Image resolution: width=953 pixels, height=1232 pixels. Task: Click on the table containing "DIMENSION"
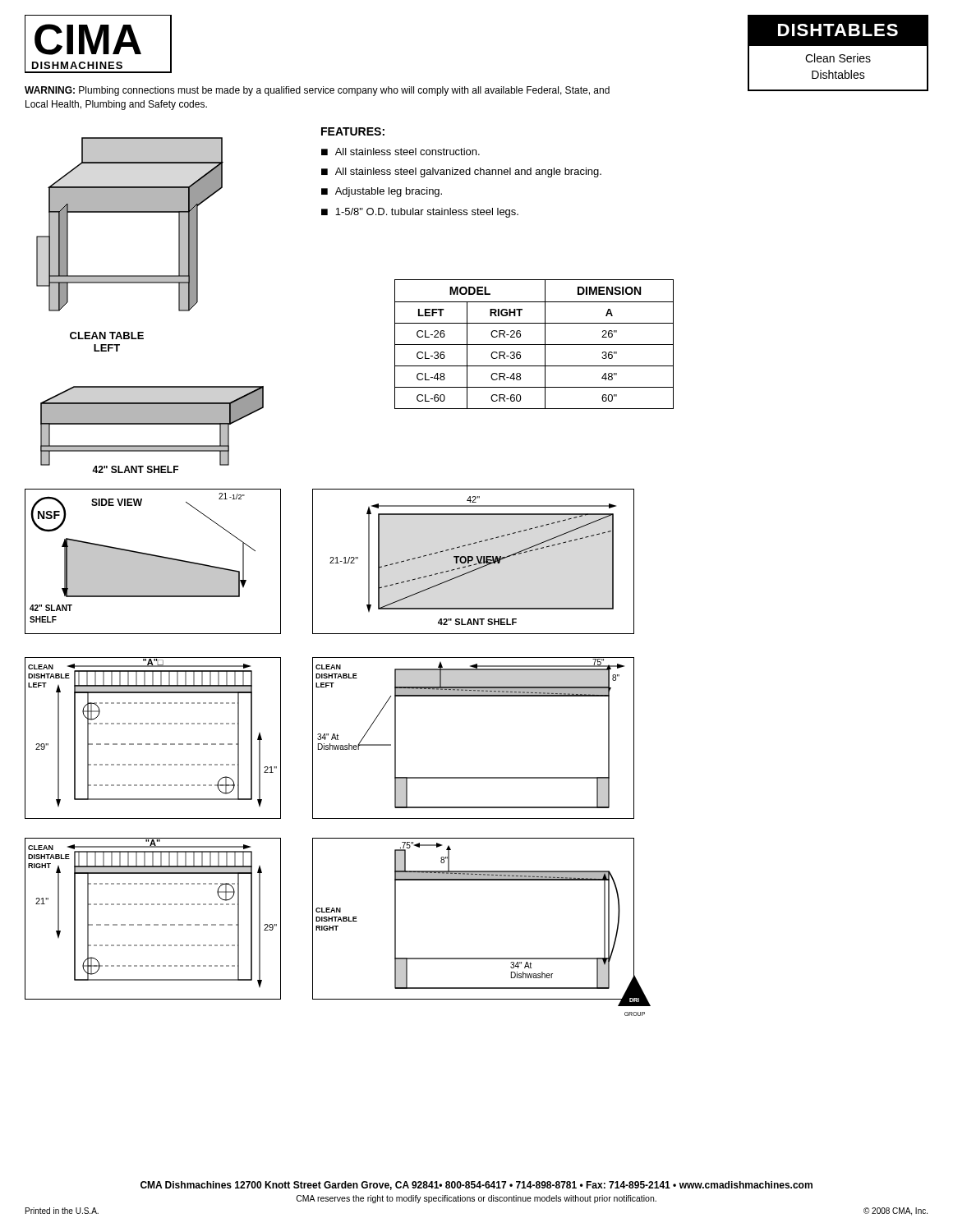pos(534,344)
